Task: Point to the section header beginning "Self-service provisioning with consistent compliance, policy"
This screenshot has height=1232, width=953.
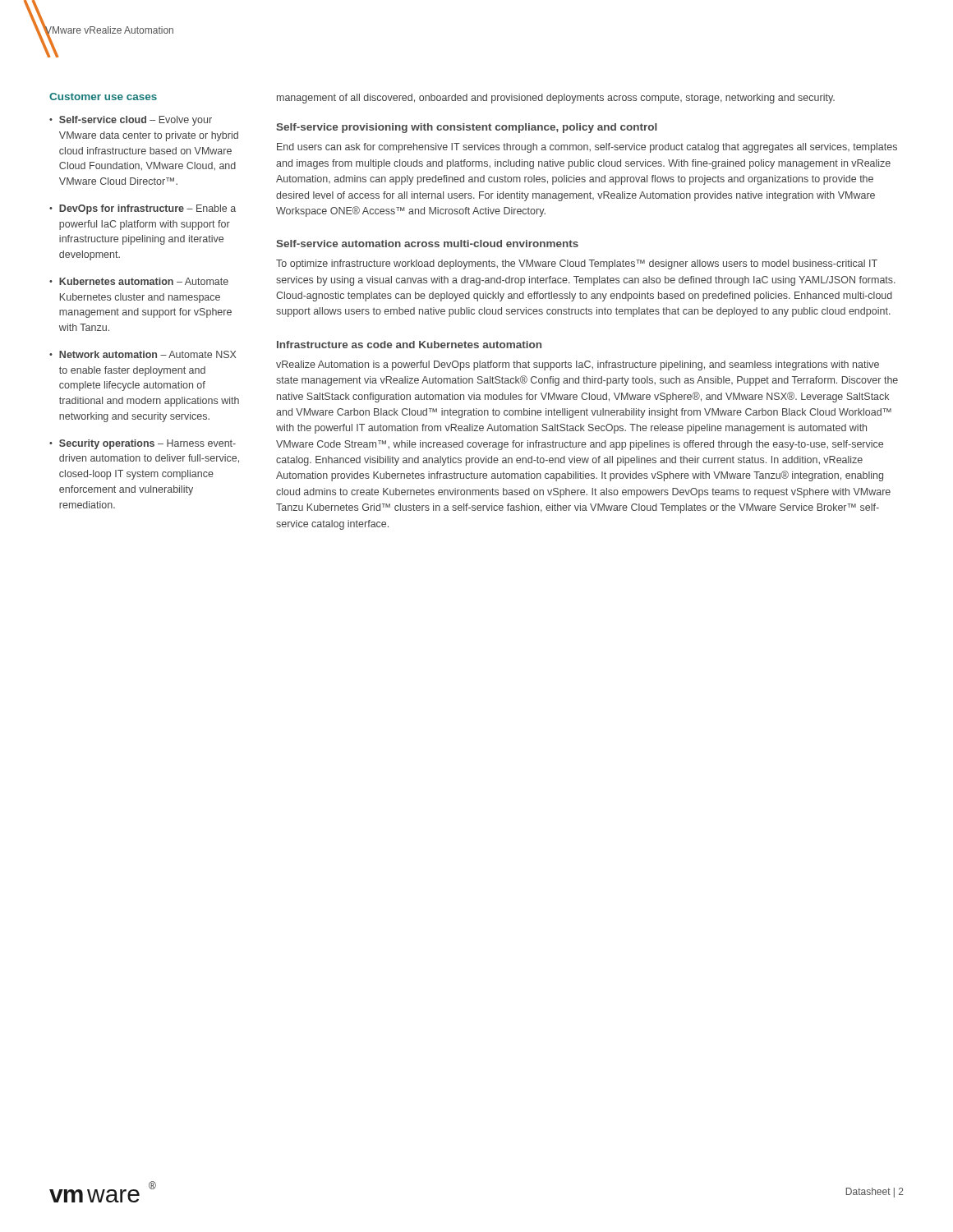Action: (x=467, y=127)
